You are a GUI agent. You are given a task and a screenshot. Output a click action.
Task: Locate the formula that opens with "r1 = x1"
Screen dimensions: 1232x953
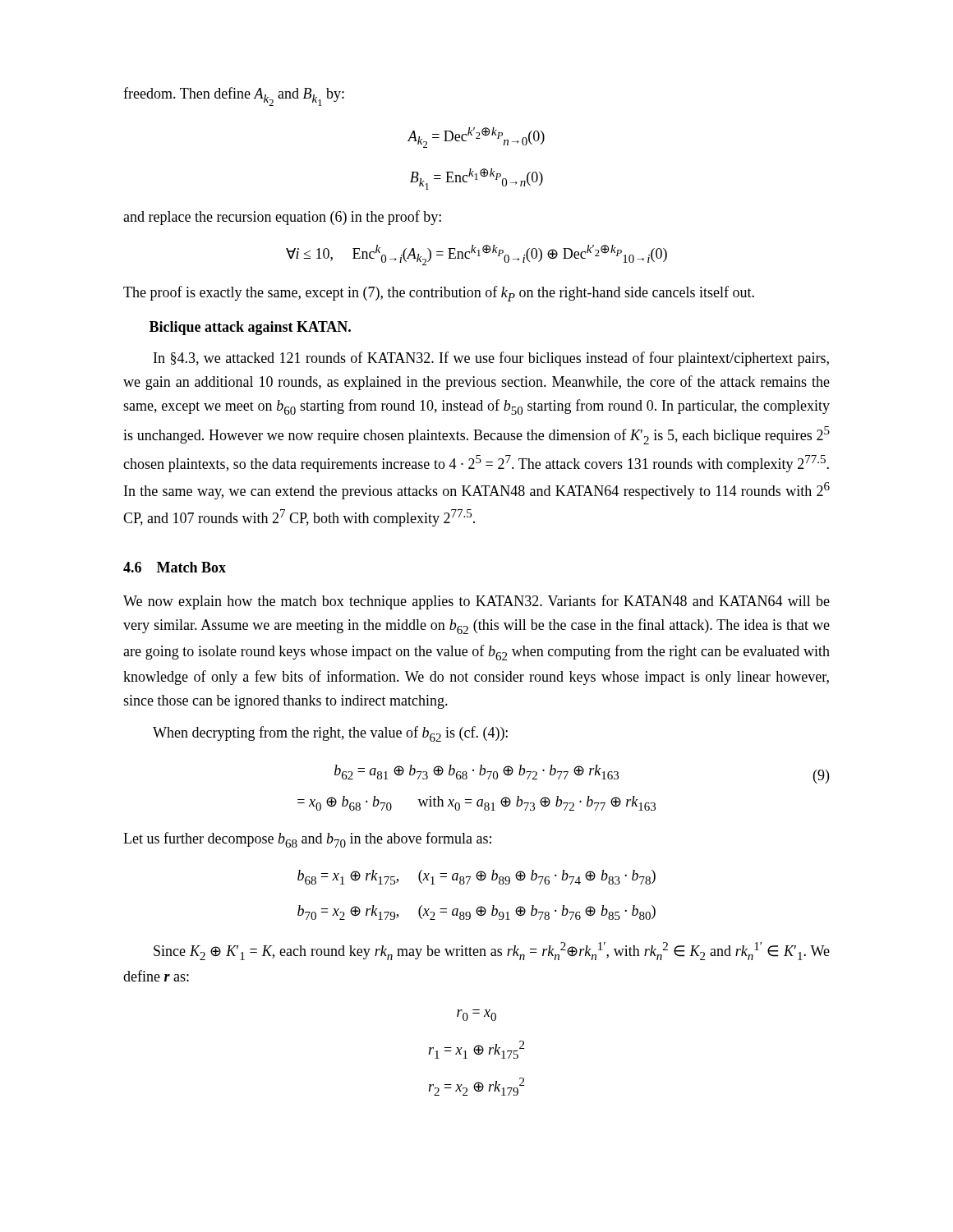click(x=476, y=1049)
